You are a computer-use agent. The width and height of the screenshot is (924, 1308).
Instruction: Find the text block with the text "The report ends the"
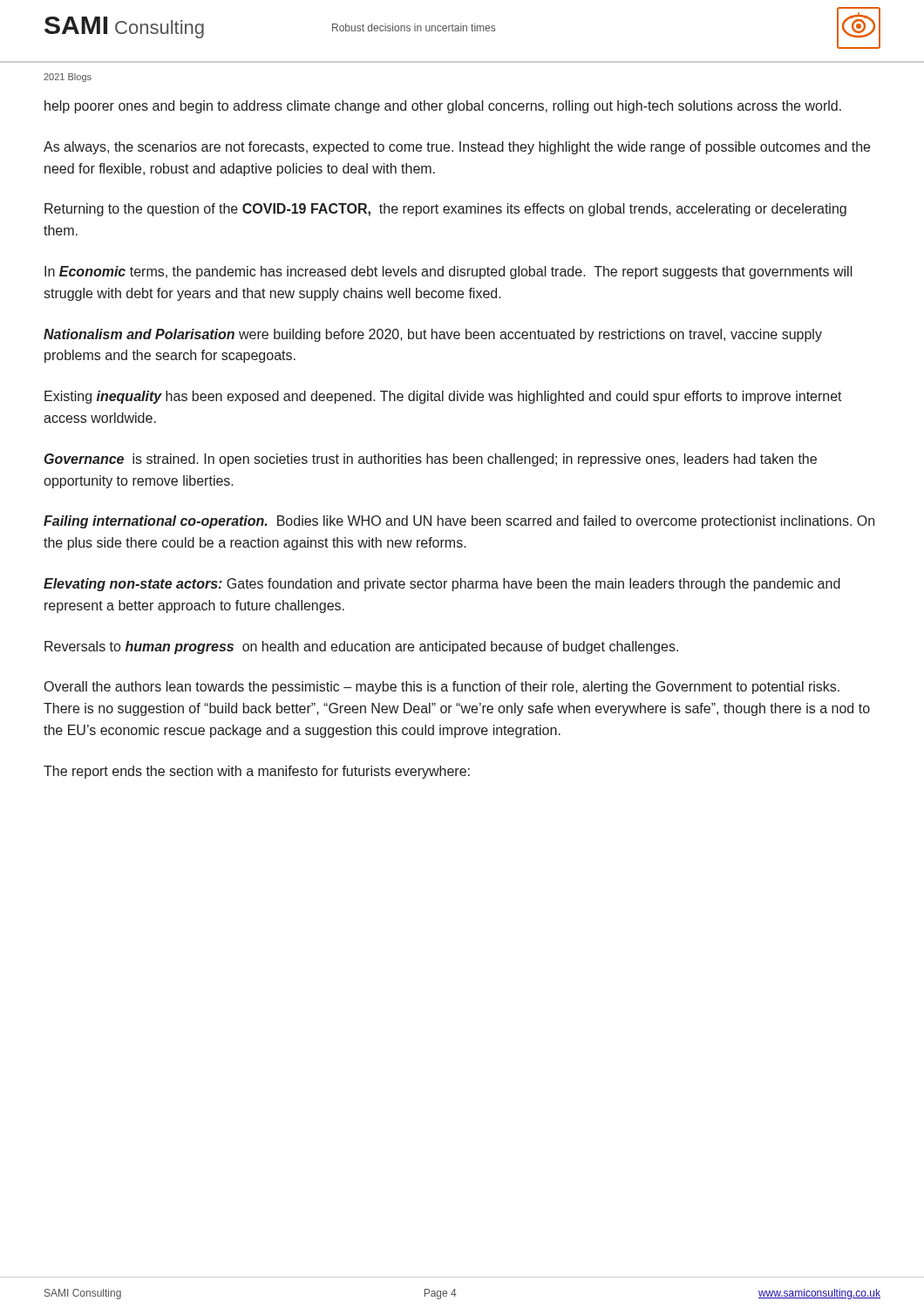click(462, 772)
